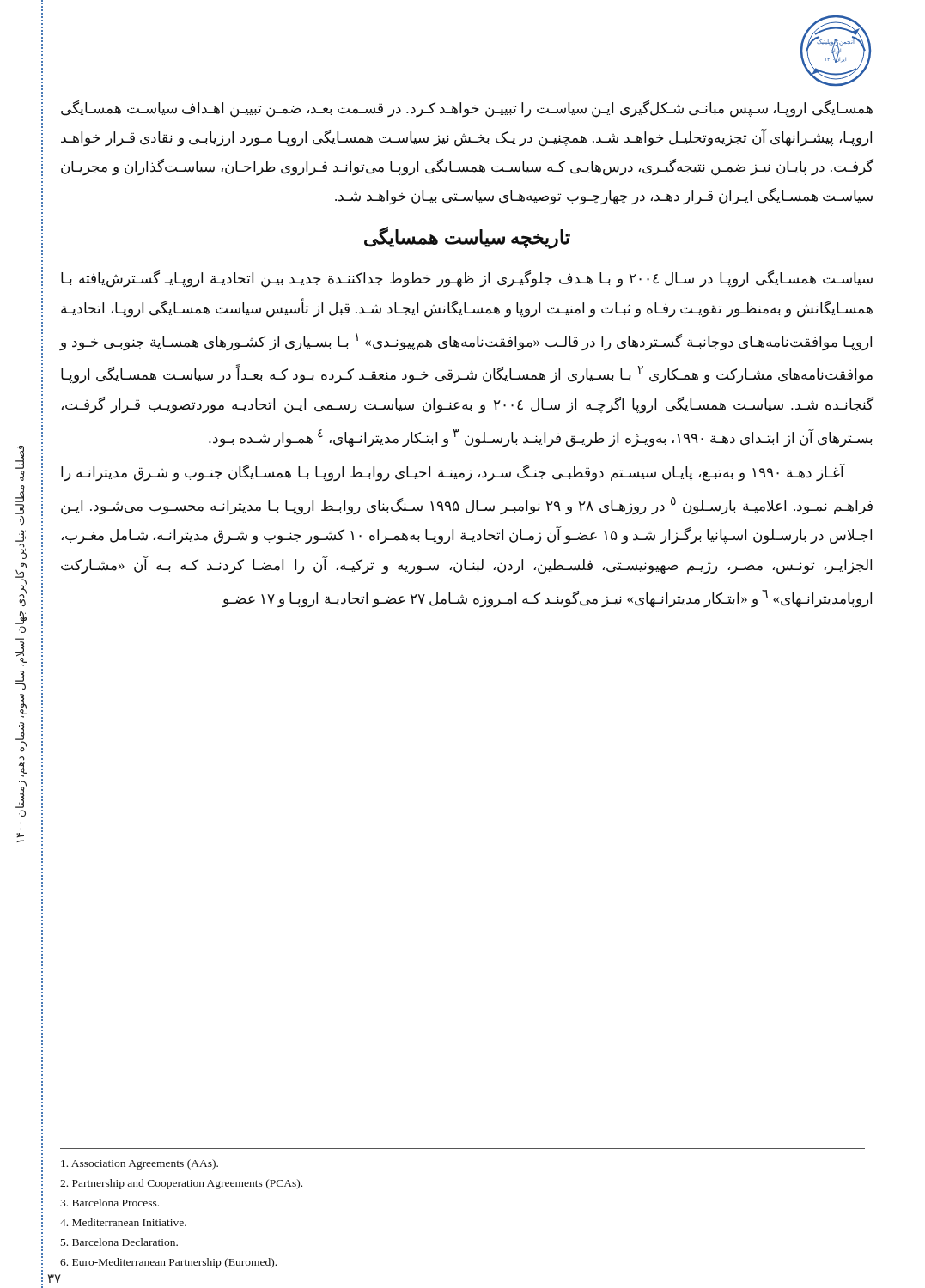Screen dimensions: 1288x925
Task: Find the text block starting "همسـایگی اروپـا، سـپس مبانـی شـکل‌گیری ایـن سیاسـت را"
Action: click(x=467, y=152)
